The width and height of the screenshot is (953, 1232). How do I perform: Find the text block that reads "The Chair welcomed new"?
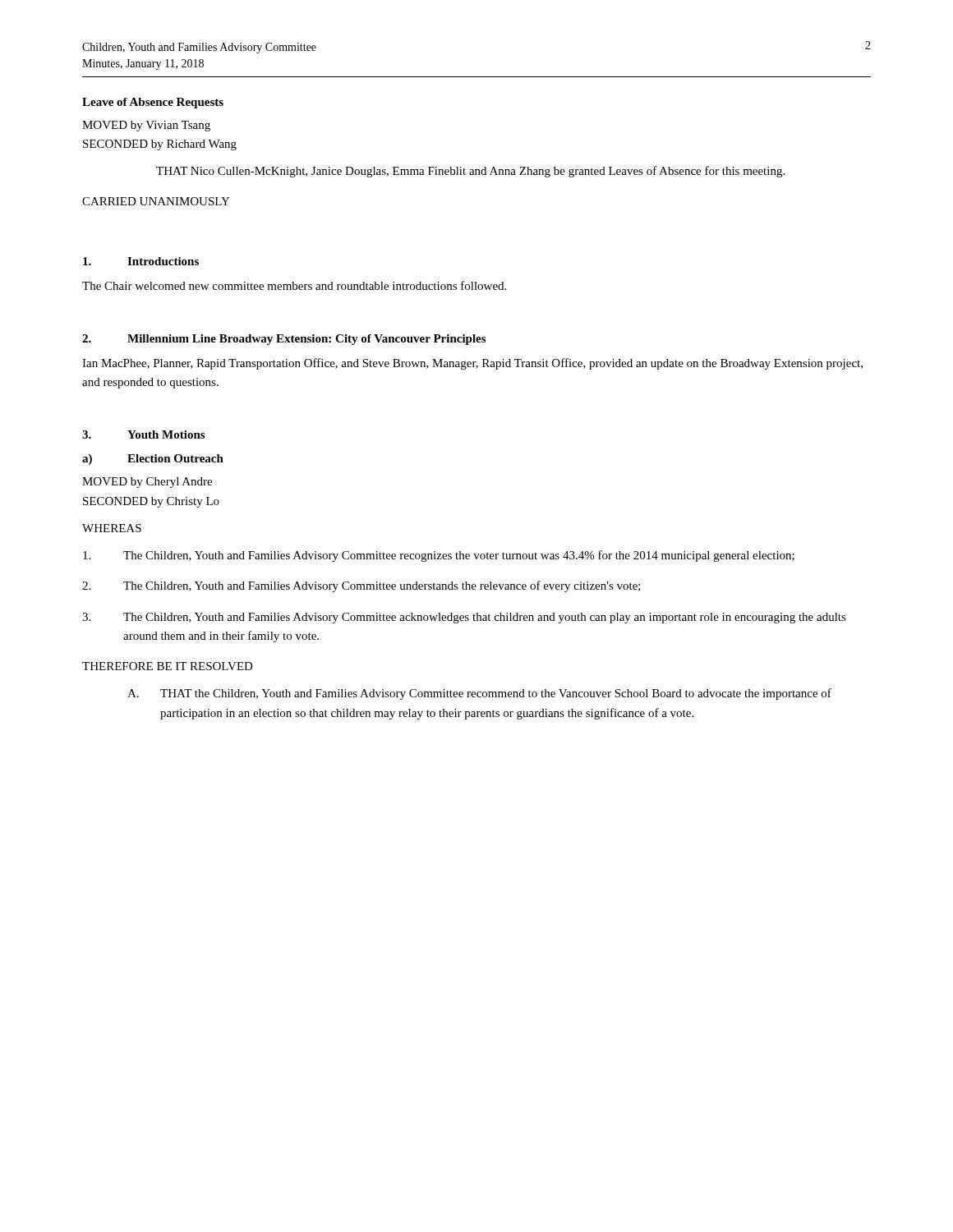[295, 286]
